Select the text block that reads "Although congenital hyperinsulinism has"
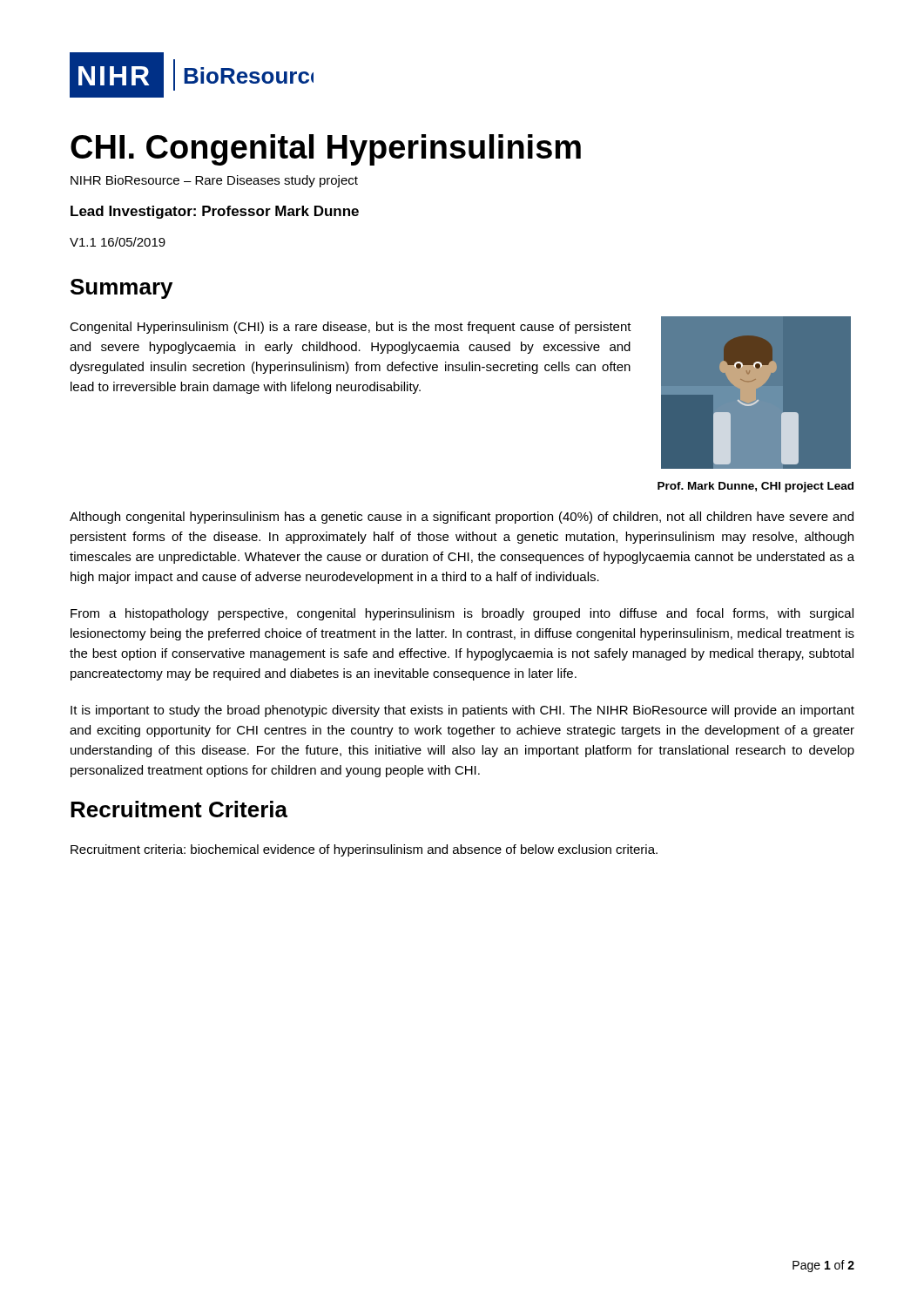This screenshot has width=924, height=1307. pos(462,546)
